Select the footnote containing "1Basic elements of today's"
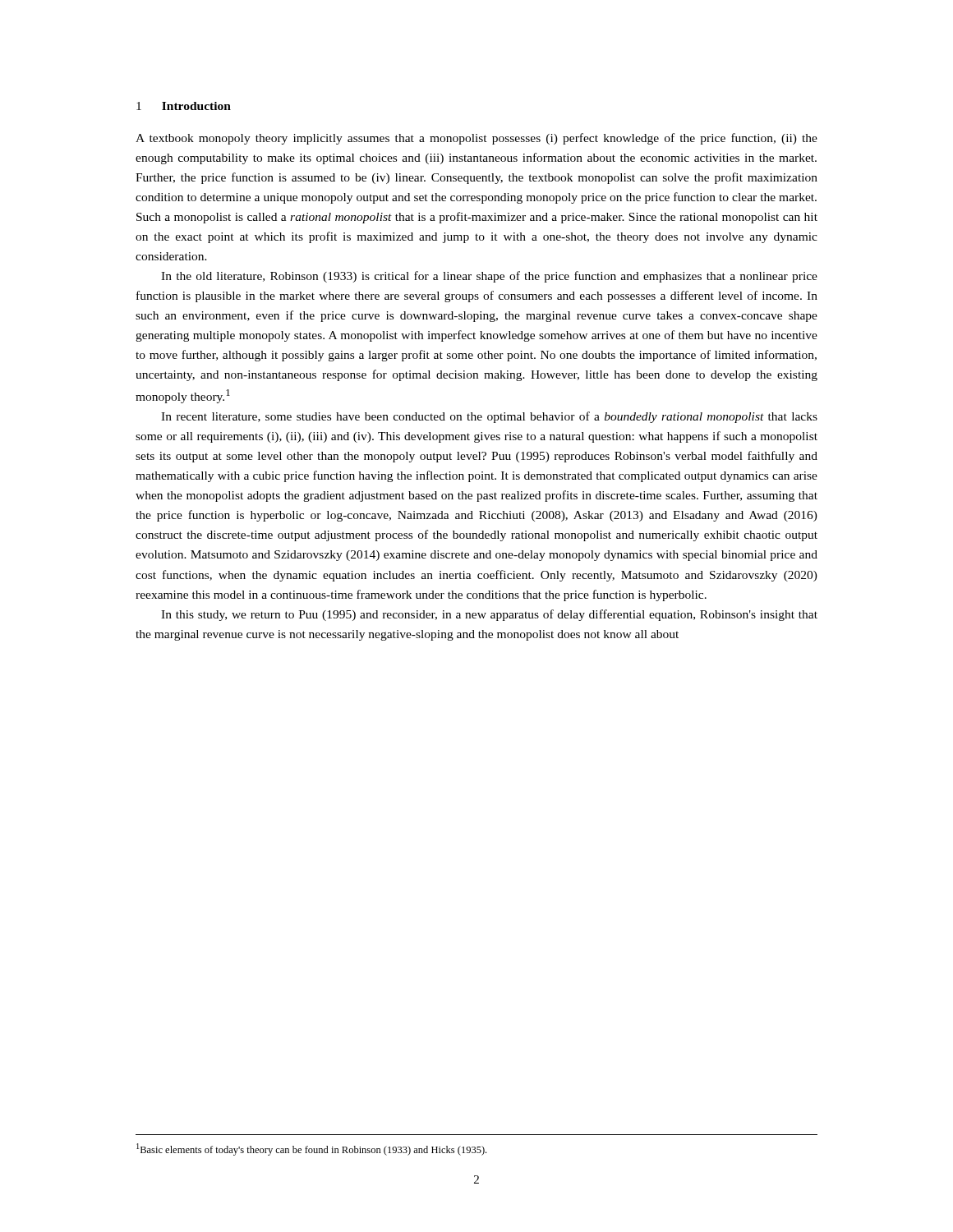 coord(476,1149)
